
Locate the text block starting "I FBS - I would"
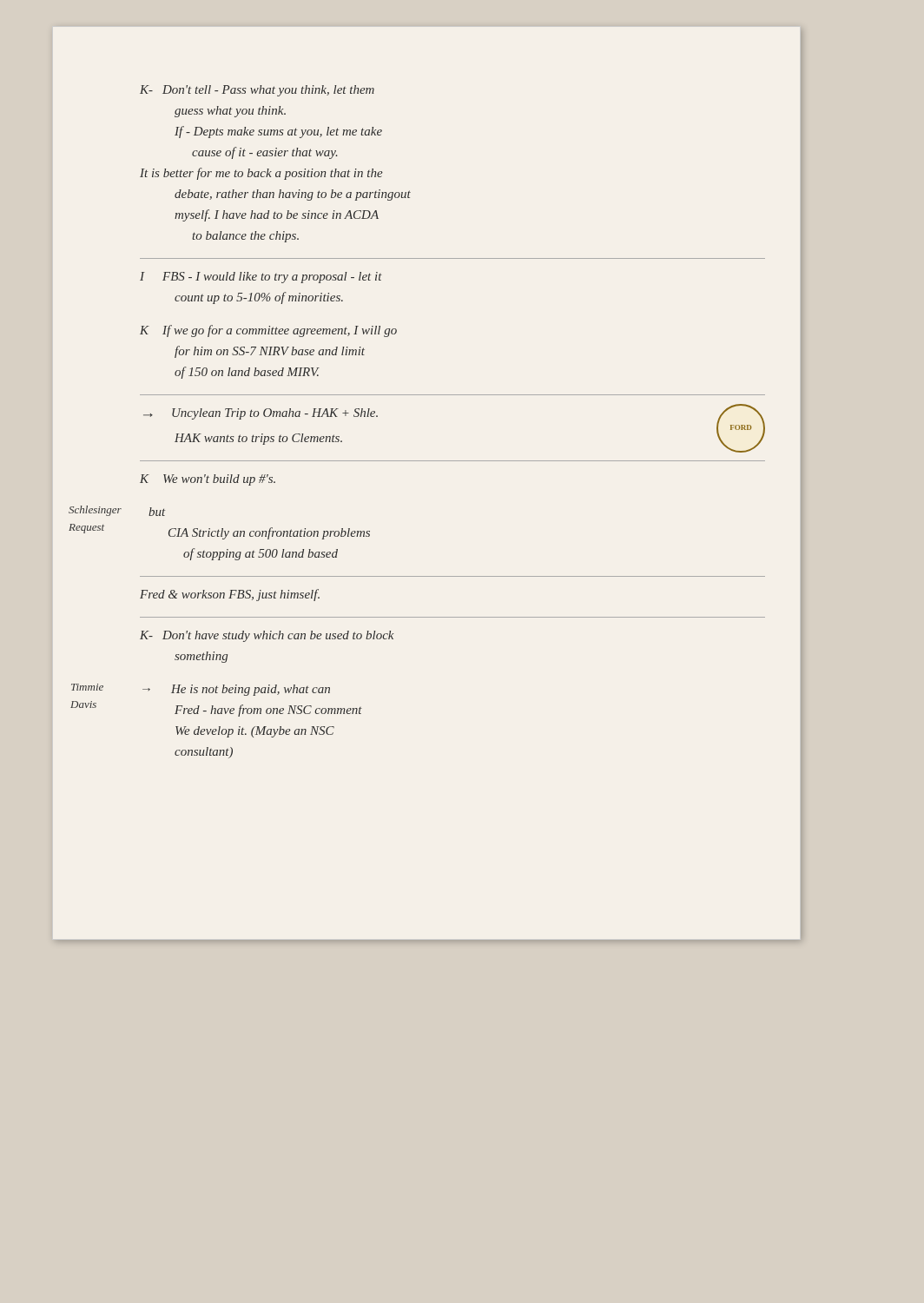[261, 278]
